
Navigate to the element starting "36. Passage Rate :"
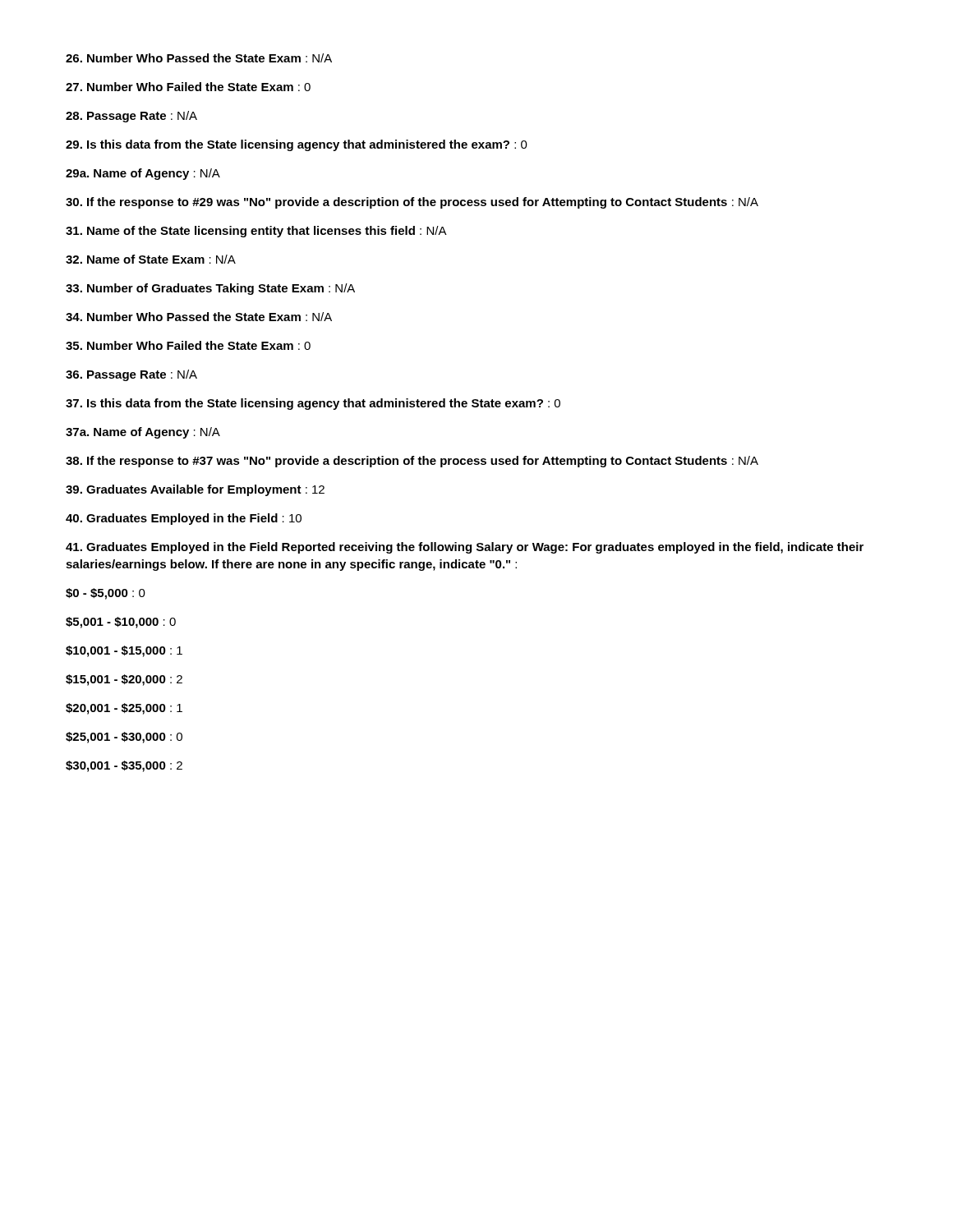(x=132, y=374)
